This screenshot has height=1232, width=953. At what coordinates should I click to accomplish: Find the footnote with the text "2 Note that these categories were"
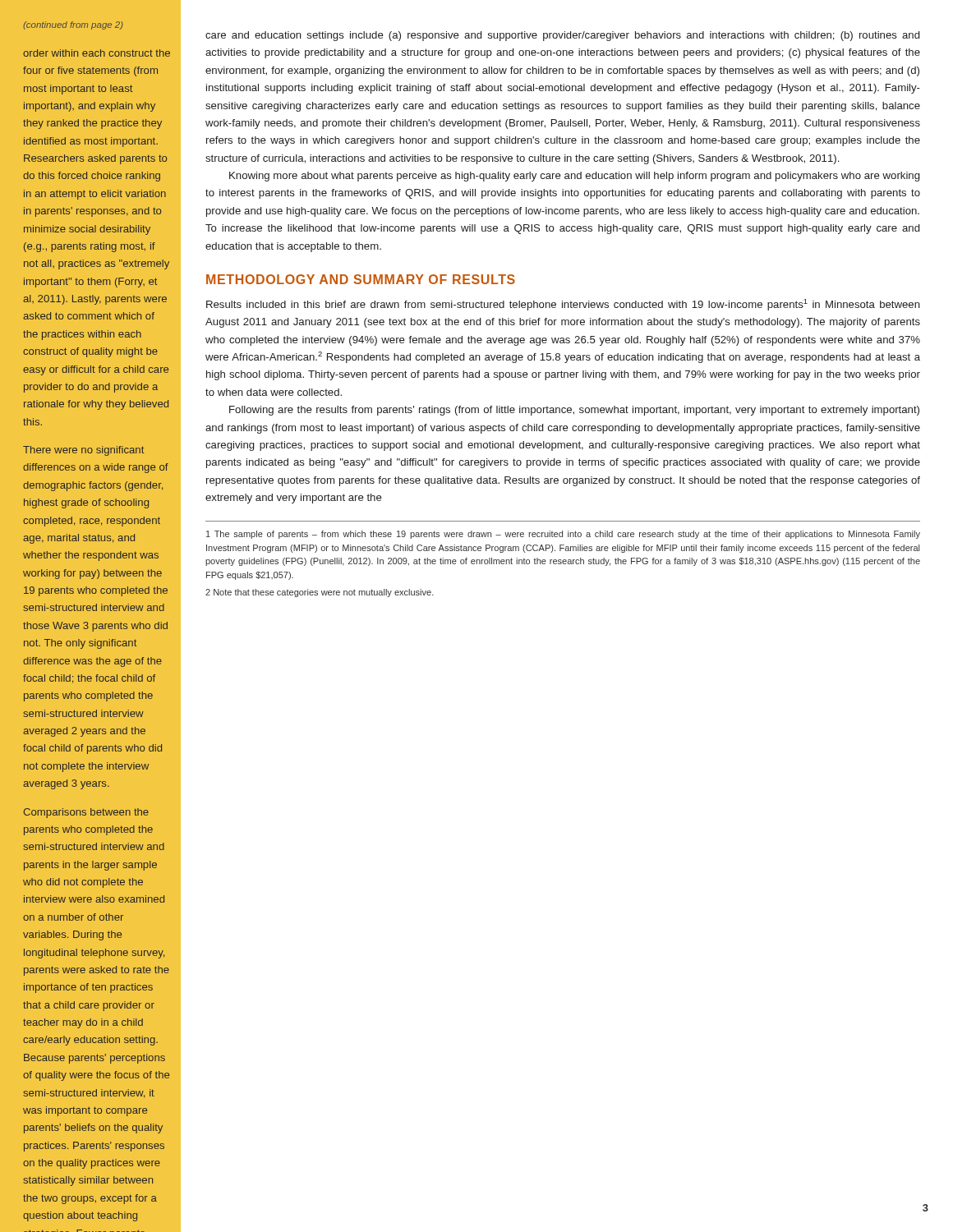[x=320, y=593]
